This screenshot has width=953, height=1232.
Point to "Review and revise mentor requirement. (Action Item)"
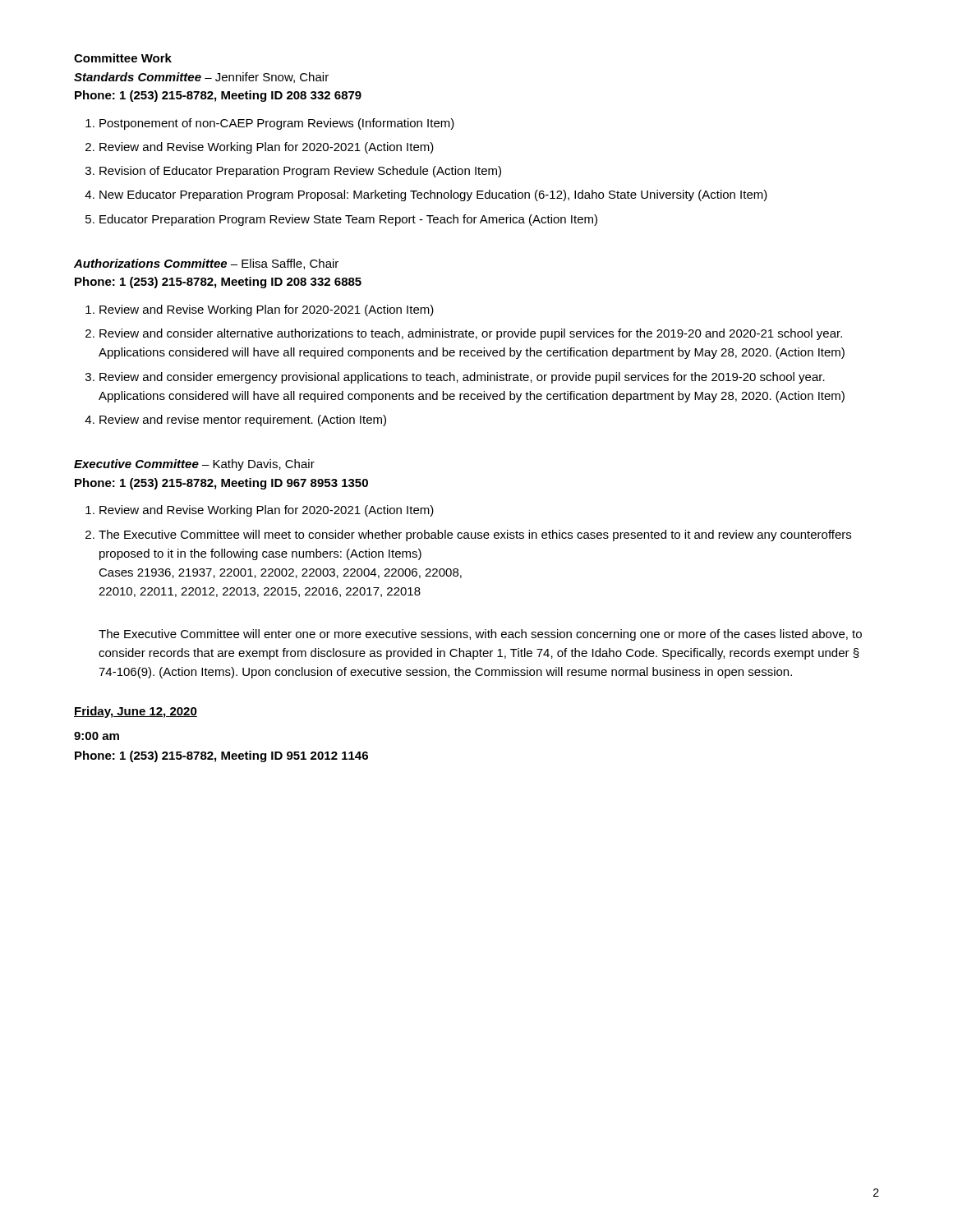[243, 421]
